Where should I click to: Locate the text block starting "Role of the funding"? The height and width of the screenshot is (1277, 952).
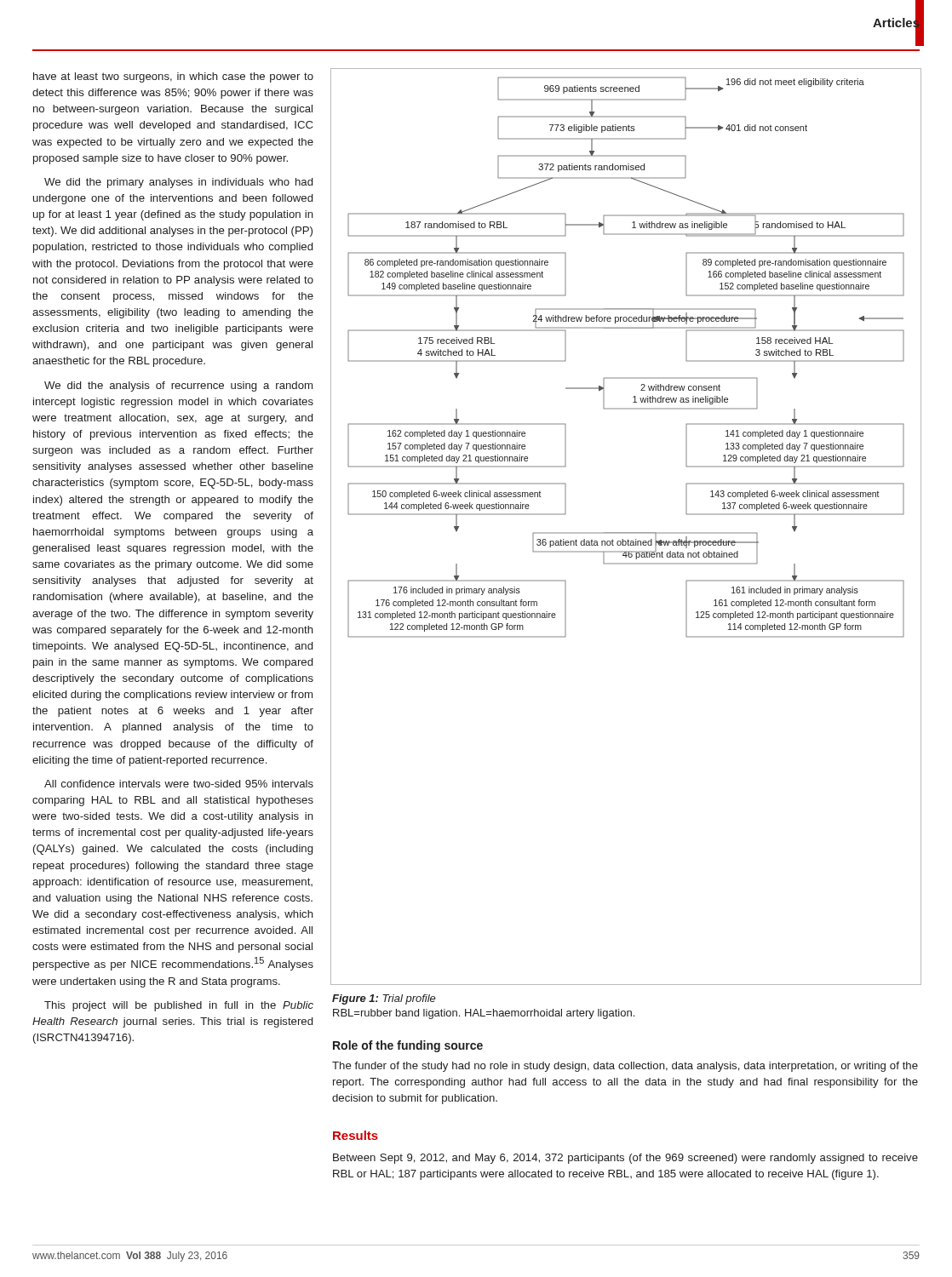pos(408,1045)
